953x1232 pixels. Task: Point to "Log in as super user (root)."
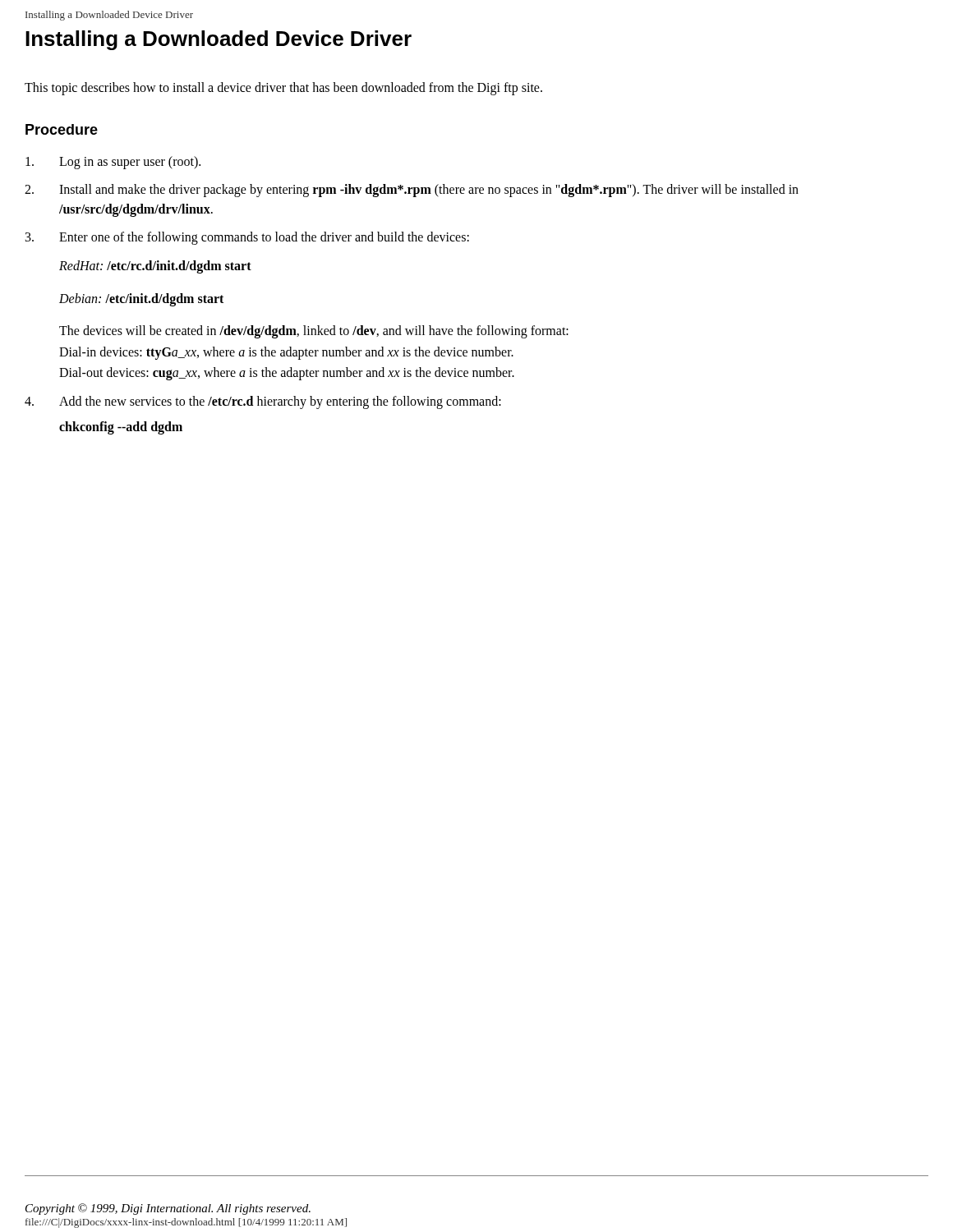(113, 163)
